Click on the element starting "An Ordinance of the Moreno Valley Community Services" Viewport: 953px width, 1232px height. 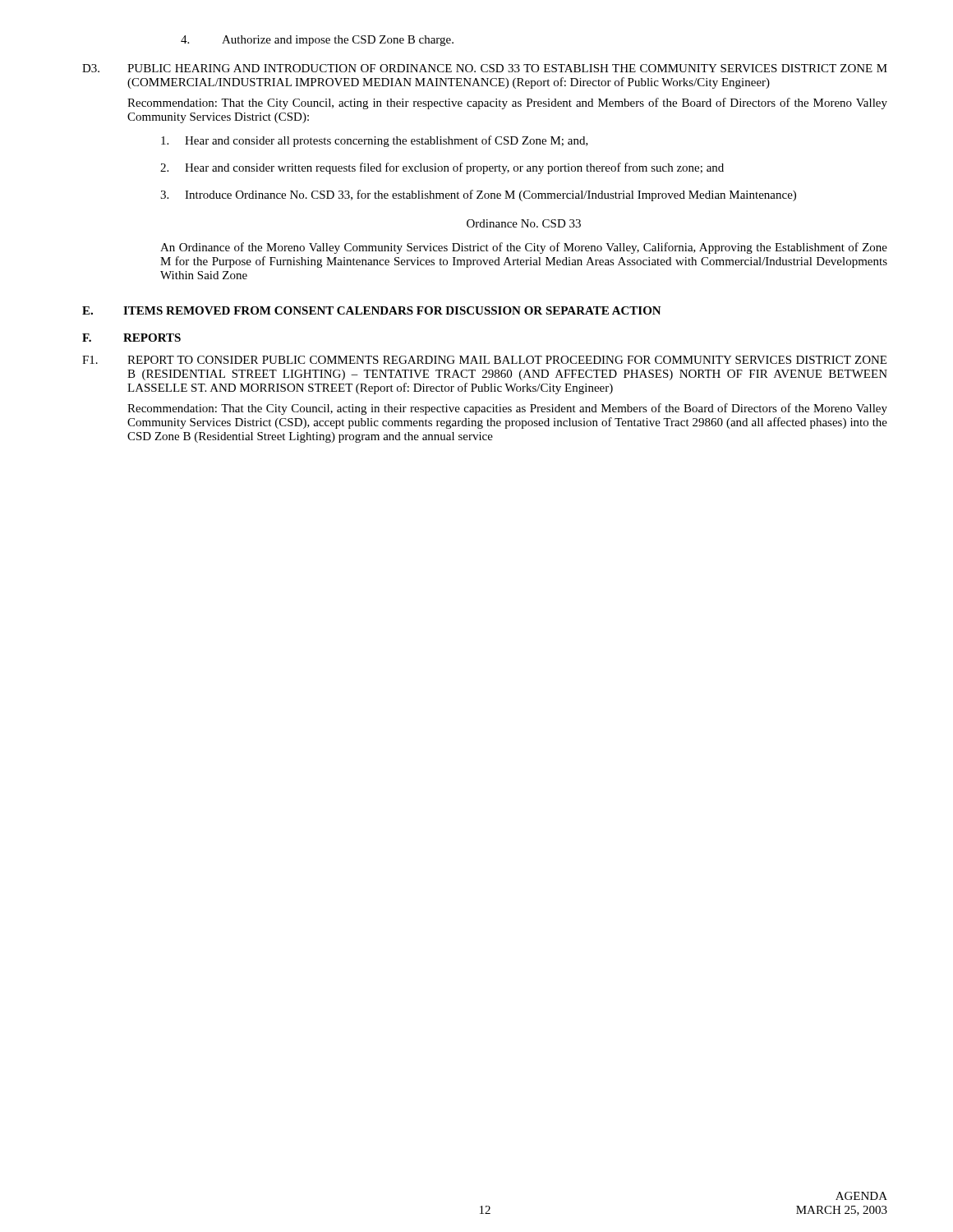[x=524, y=261]
